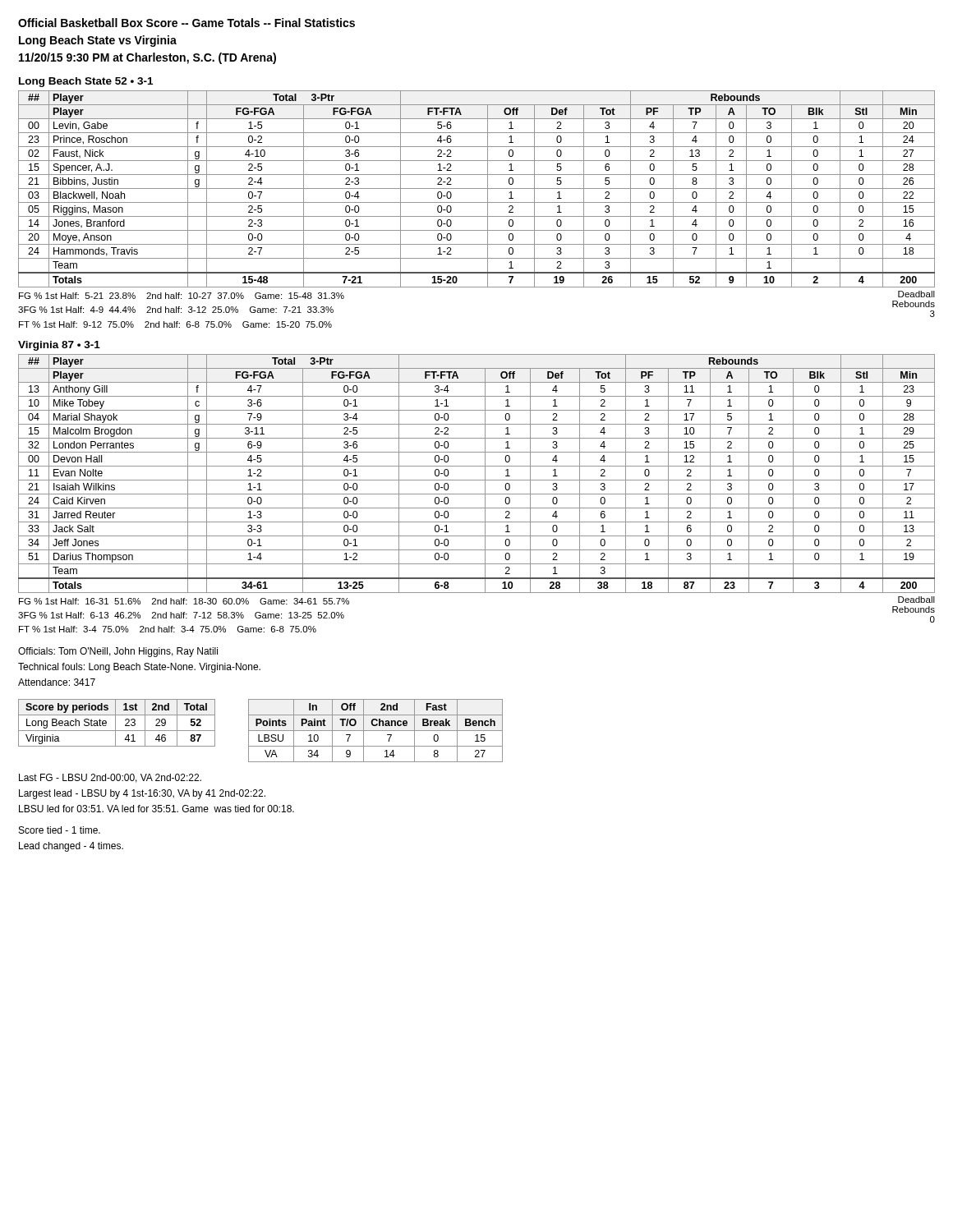Click on the table containing "Darius Thompson"
Screen dimensions: 1232x953
click(476, 473)
